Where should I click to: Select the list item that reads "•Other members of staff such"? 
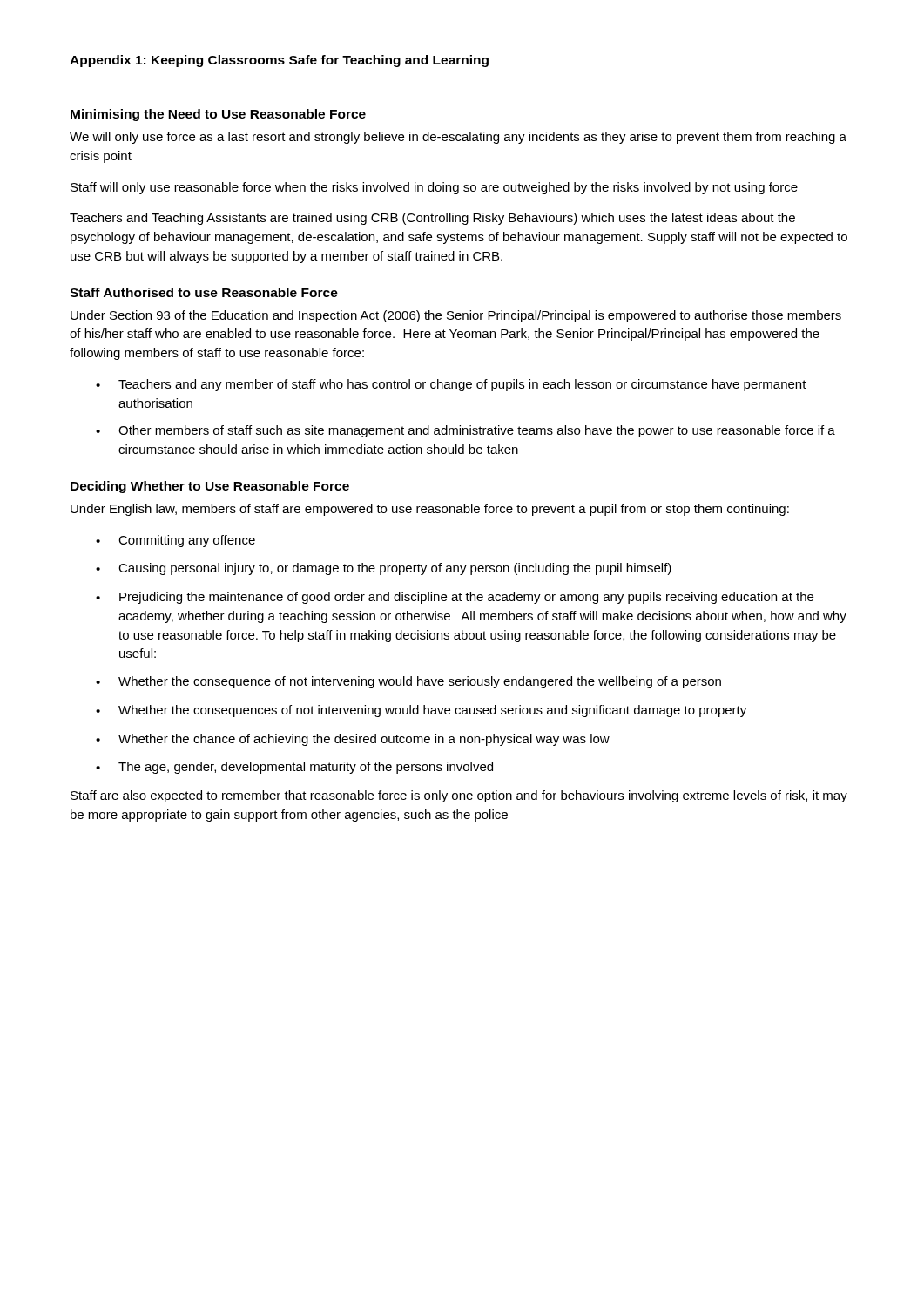(475, 440)
